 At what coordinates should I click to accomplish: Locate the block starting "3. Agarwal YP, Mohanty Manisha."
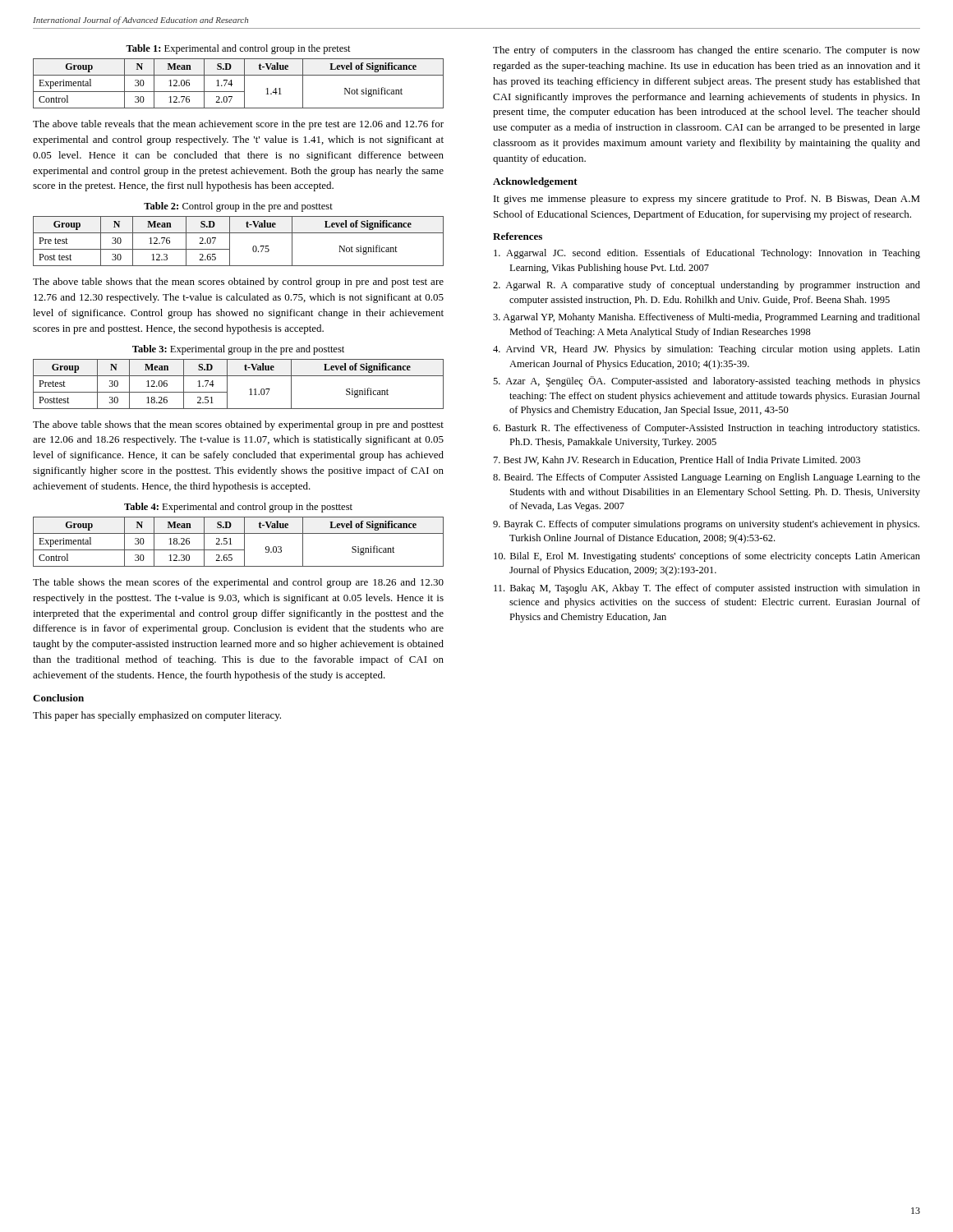pos(707,325)
